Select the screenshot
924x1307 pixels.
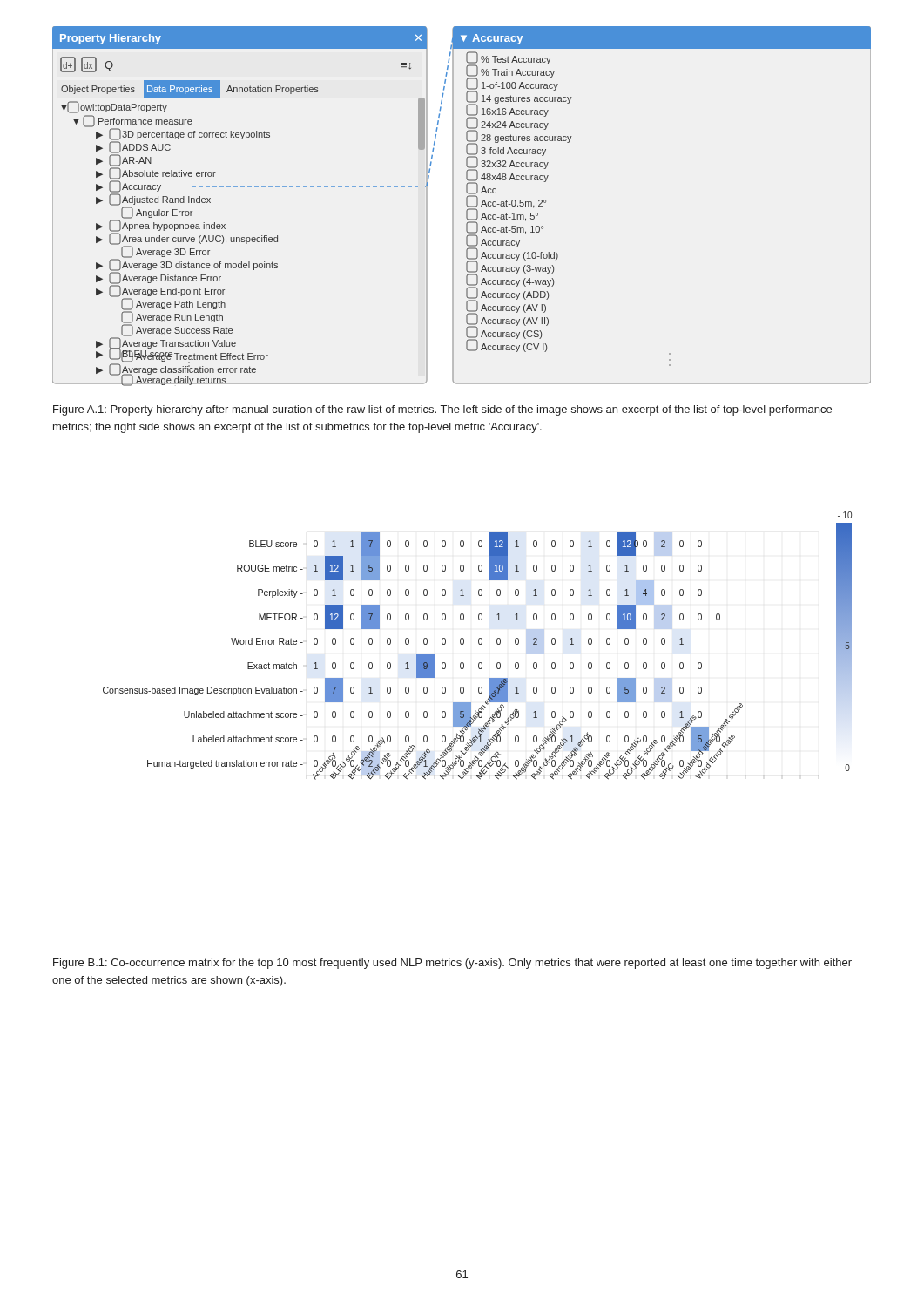click(x=462, y=209)
